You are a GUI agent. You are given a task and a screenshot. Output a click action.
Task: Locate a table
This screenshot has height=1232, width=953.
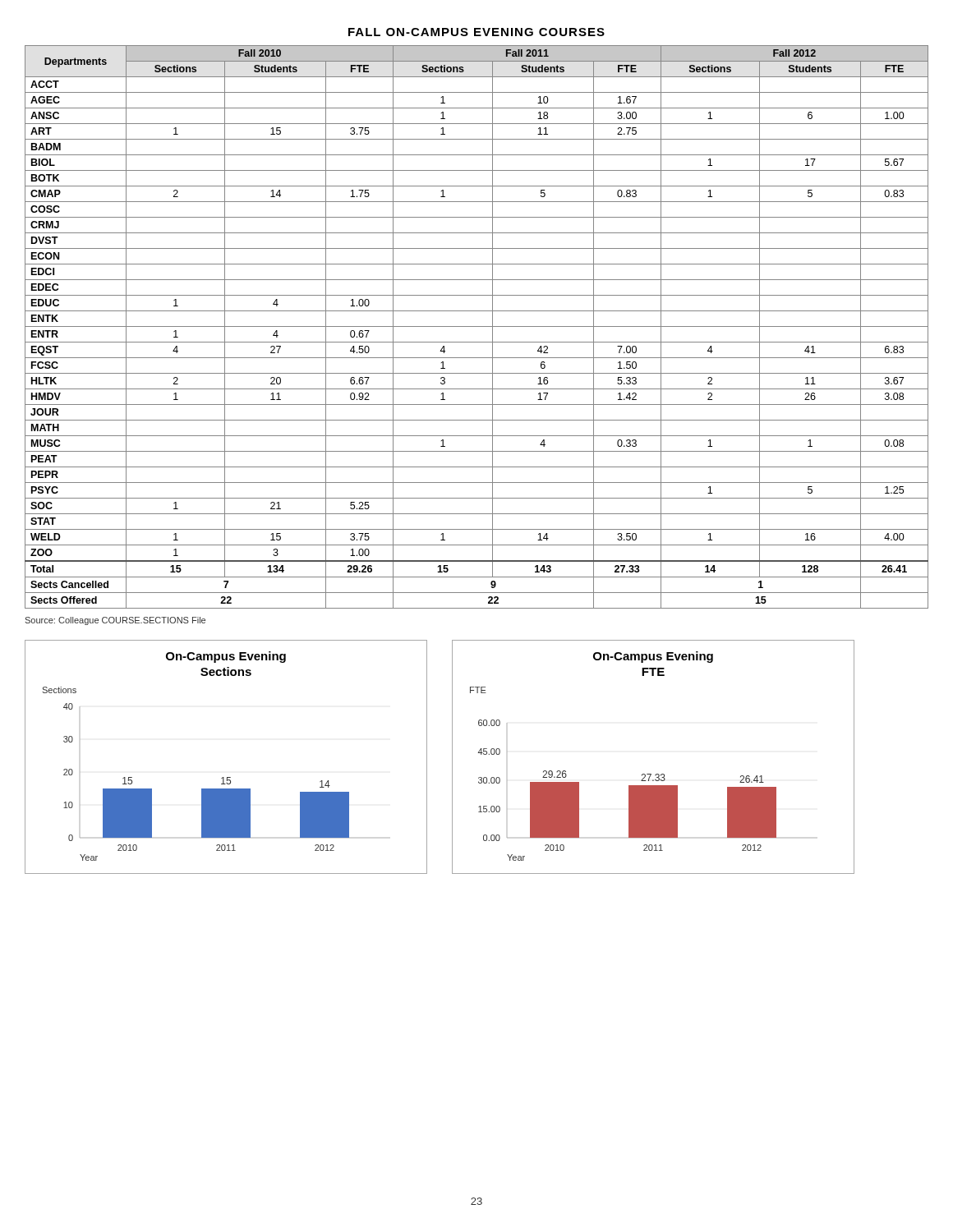[x=476, y=327]
